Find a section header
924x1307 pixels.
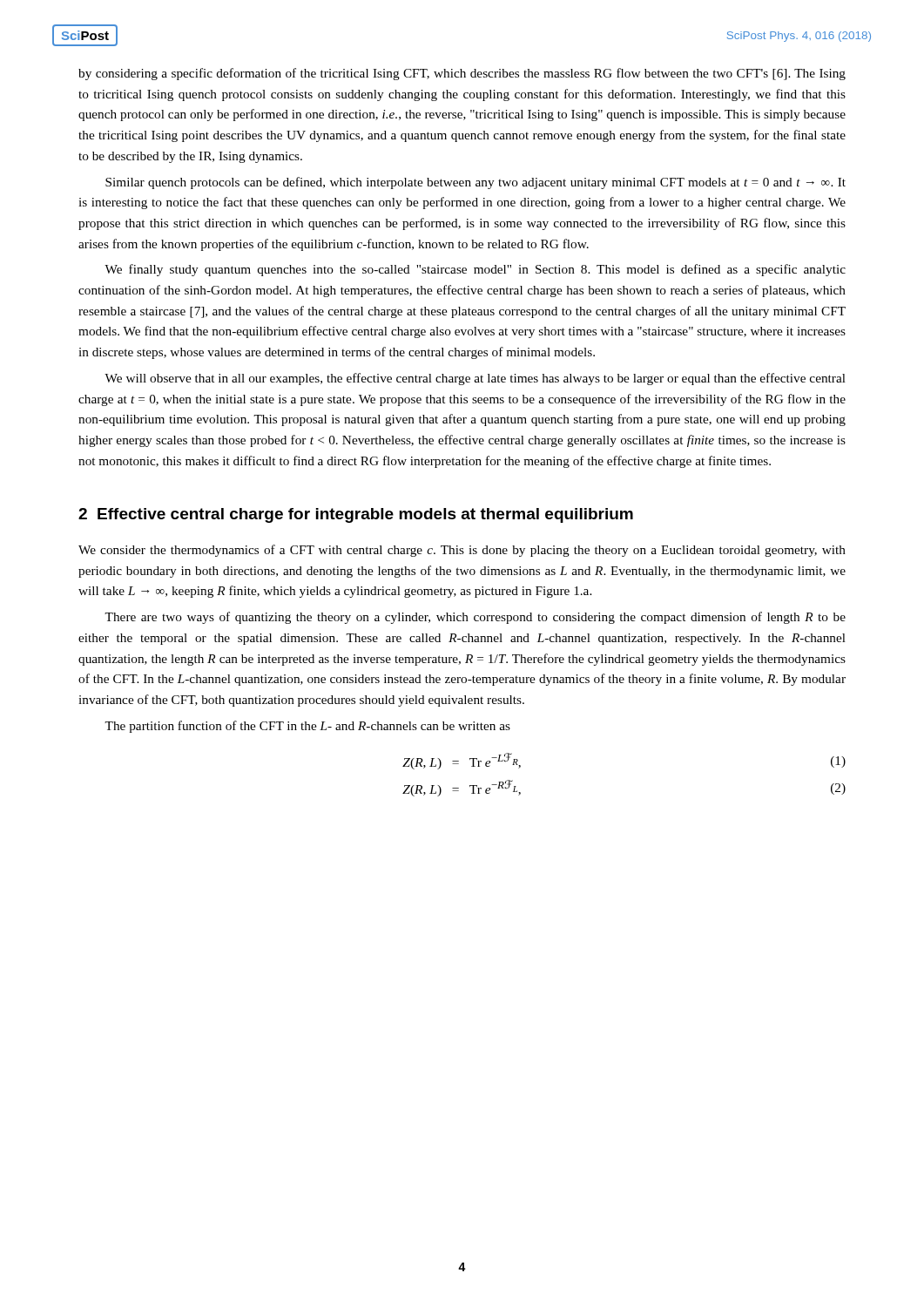pyautogui.click(x=462, y=515)
